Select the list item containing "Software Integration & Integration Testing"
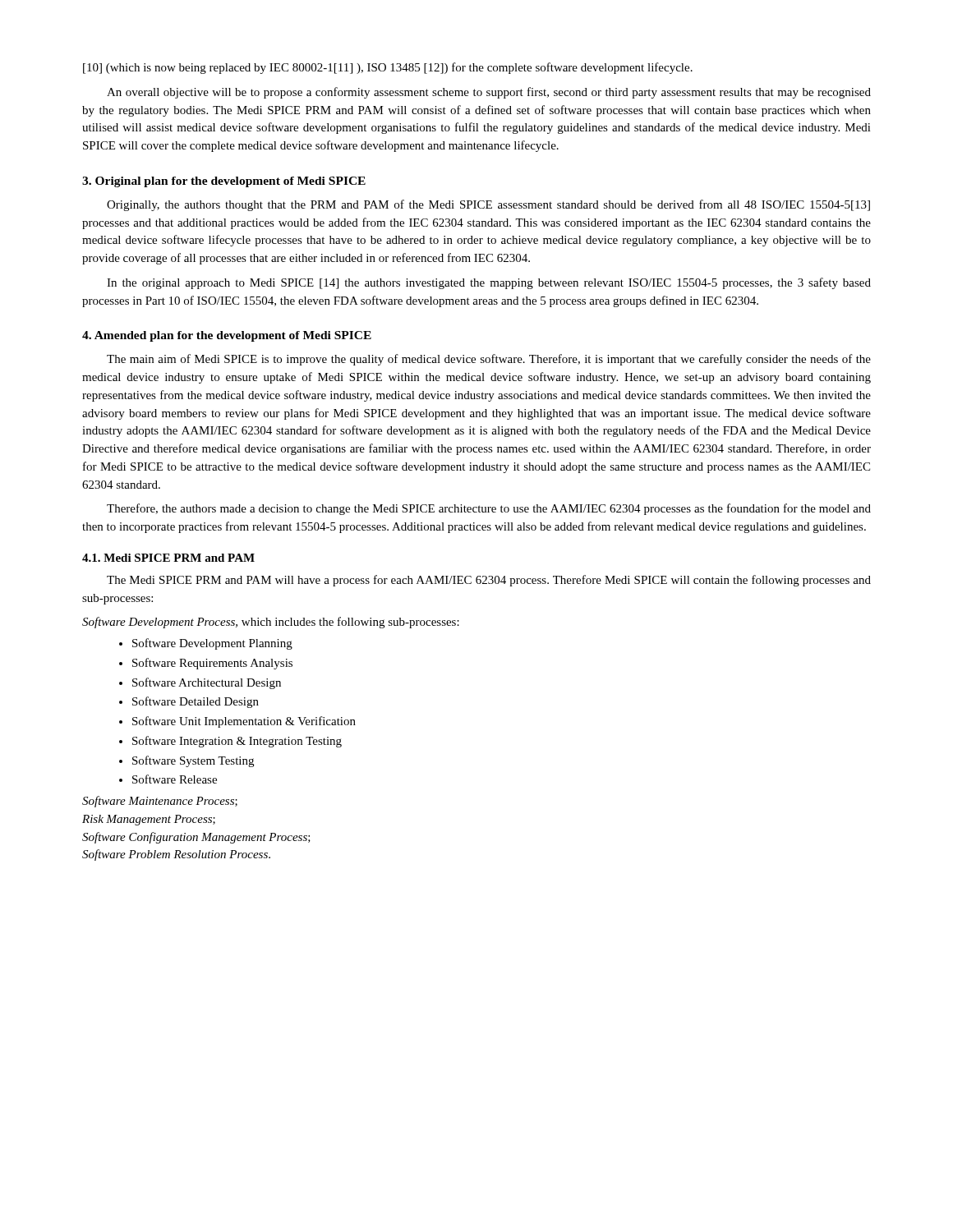The width and height of the screenshot is (953, 1232). 237,741
